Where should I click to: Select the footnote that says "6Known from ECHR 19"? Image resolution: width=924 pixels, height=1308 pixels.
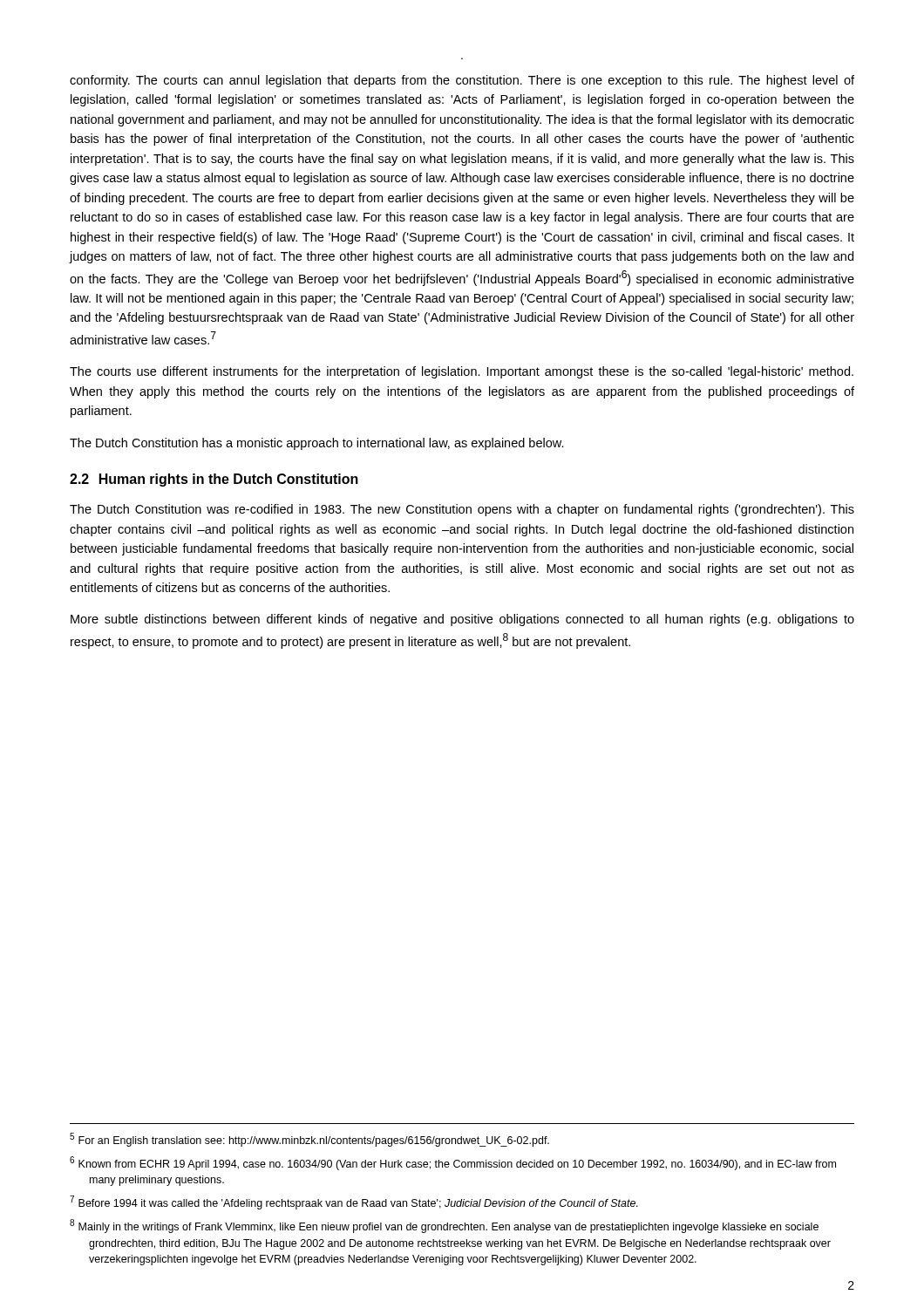pos(453,1171)
